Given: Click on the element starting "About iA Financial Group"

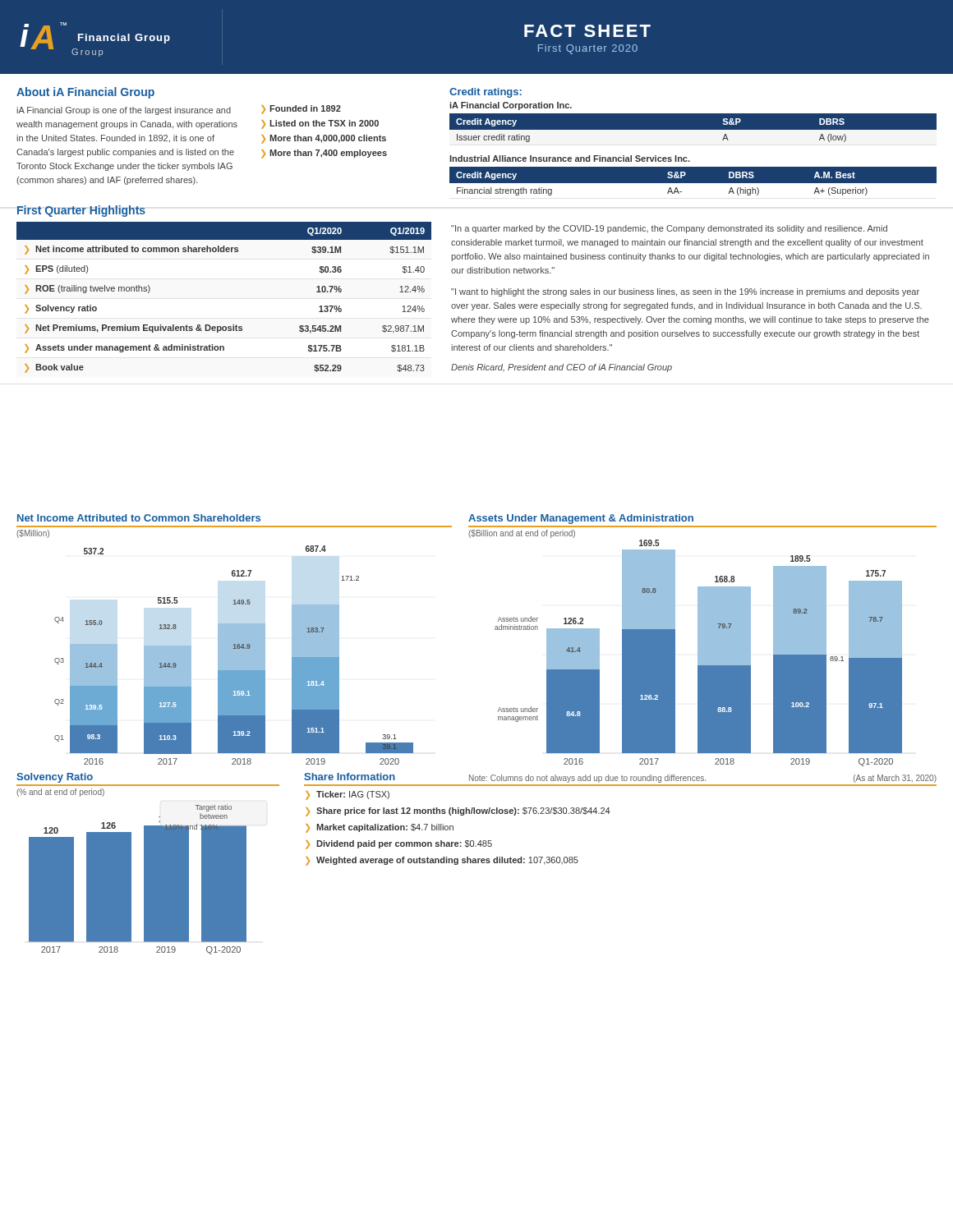Looking at the screenshot, I should 86,92.
